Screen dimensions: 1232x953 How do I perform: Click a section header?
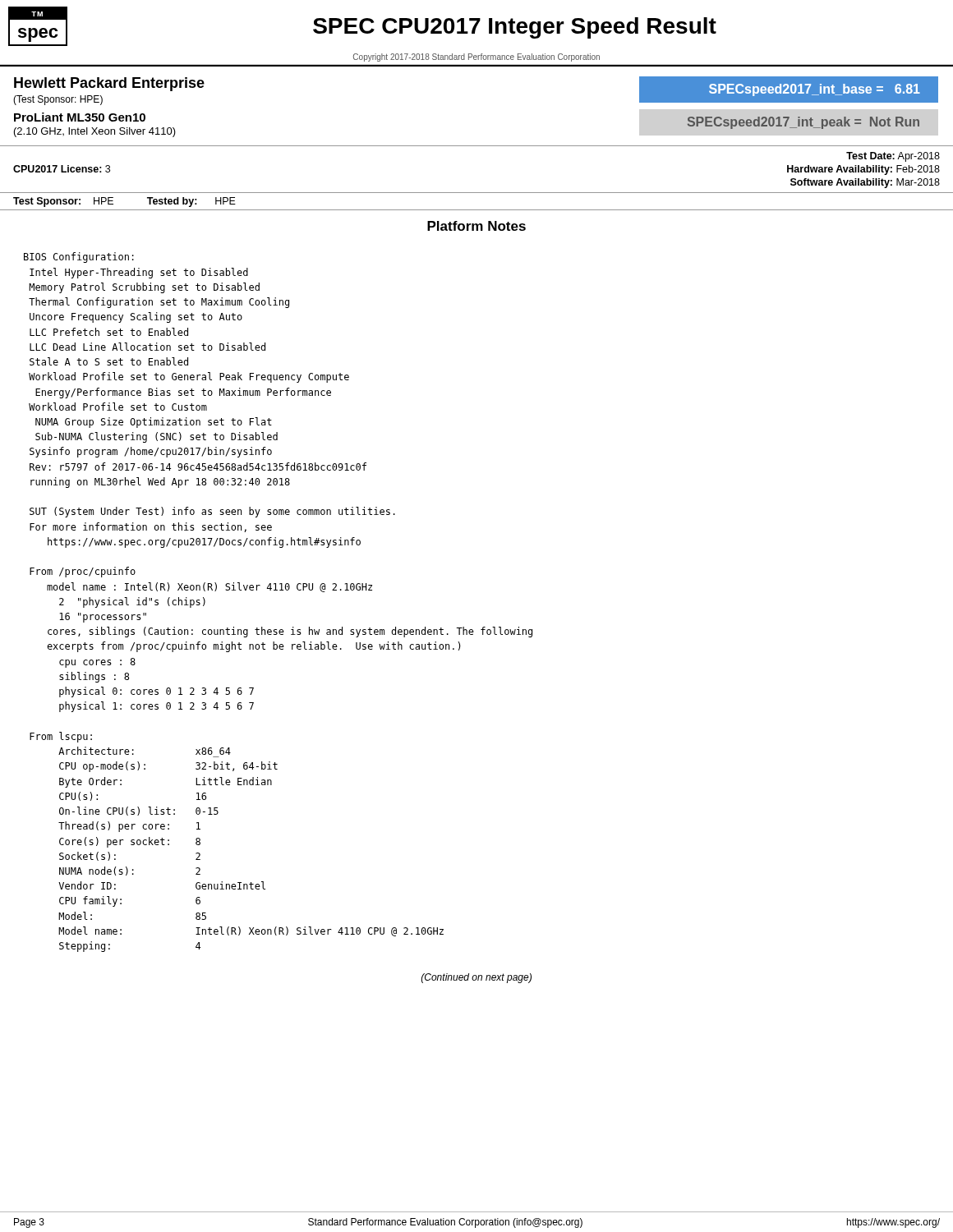[x=476, y=227]
